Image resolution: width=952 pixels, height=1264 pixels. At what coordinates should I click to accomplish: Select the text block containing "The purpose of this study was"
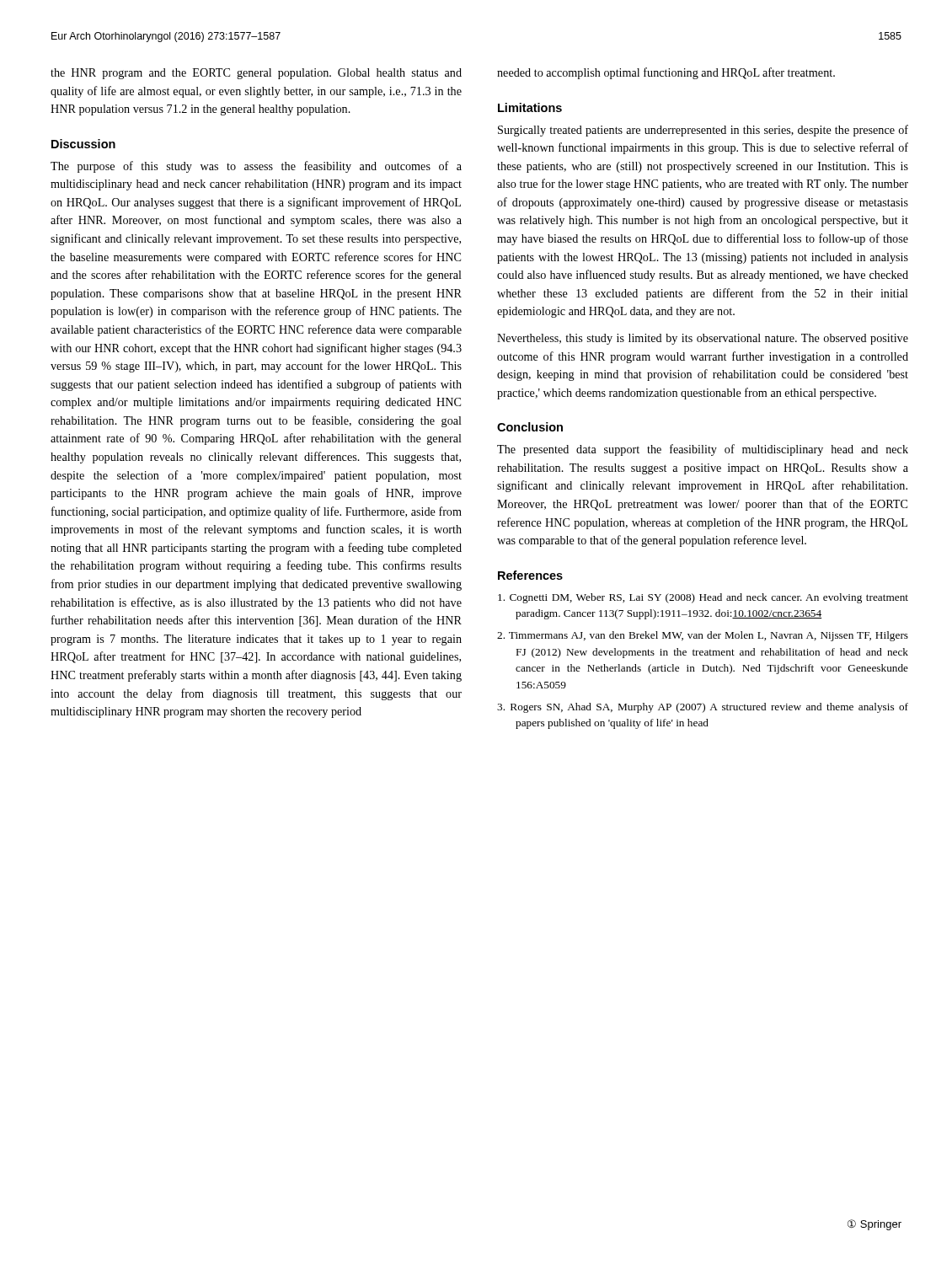pyautogui.click(x=256, y=439)
